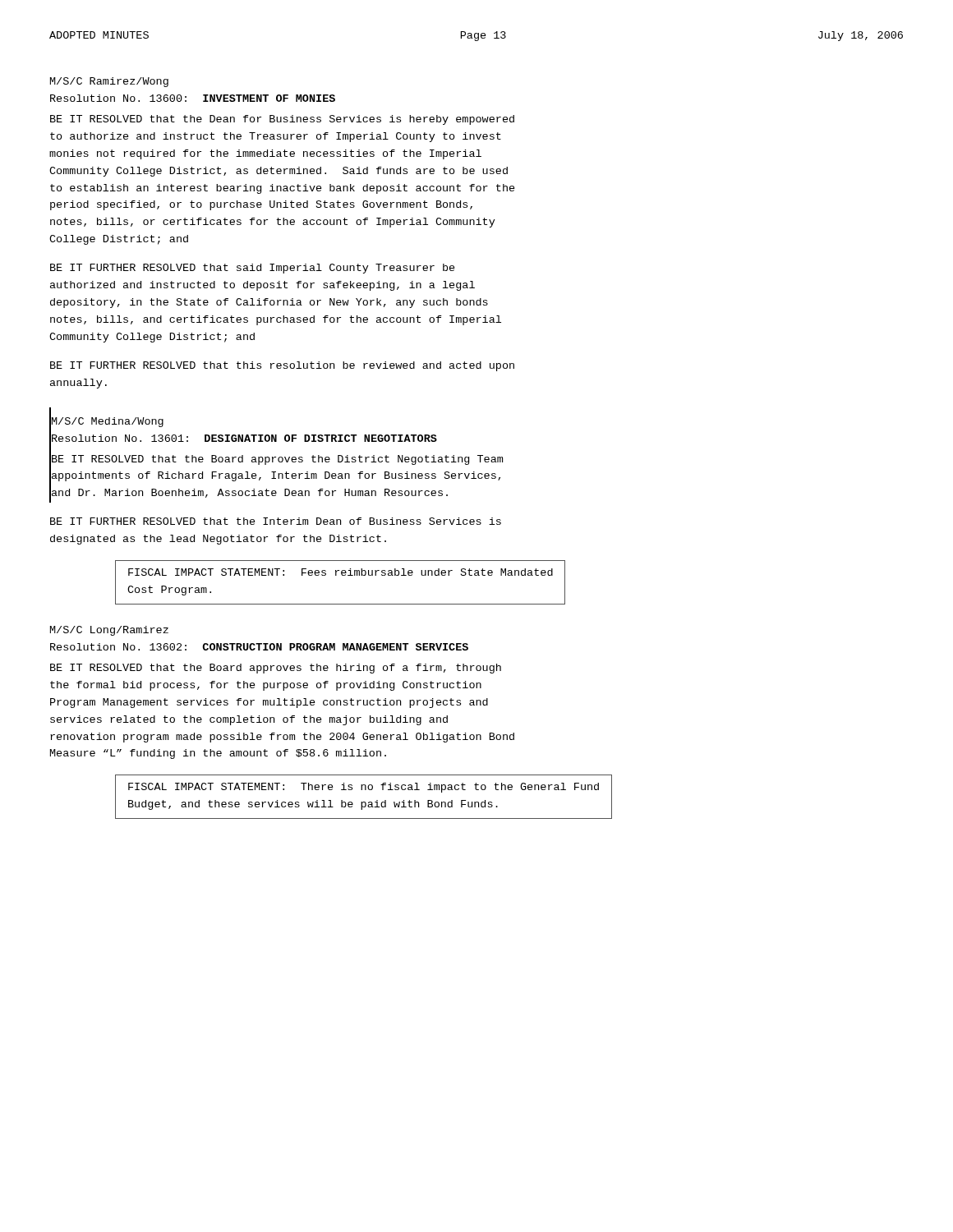Point to the text block starting "M/S/C Ramirez/Wong Resolution No. 13600: INVESTMENT"
Viewport: 953px width, 1232px height.
coord(192,90)
